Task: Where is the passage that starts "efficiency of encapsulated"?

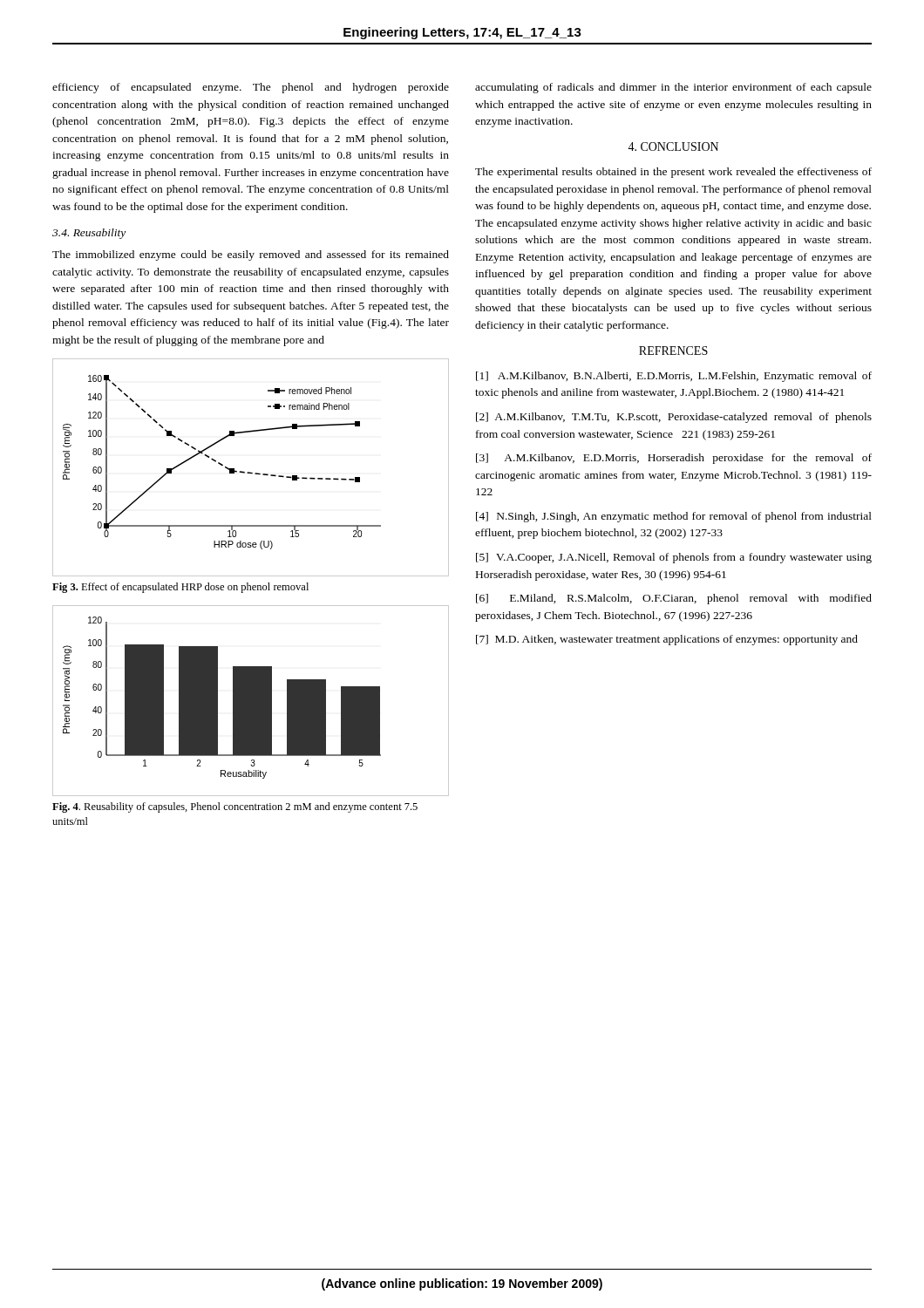Action: [x=251, y=147]
